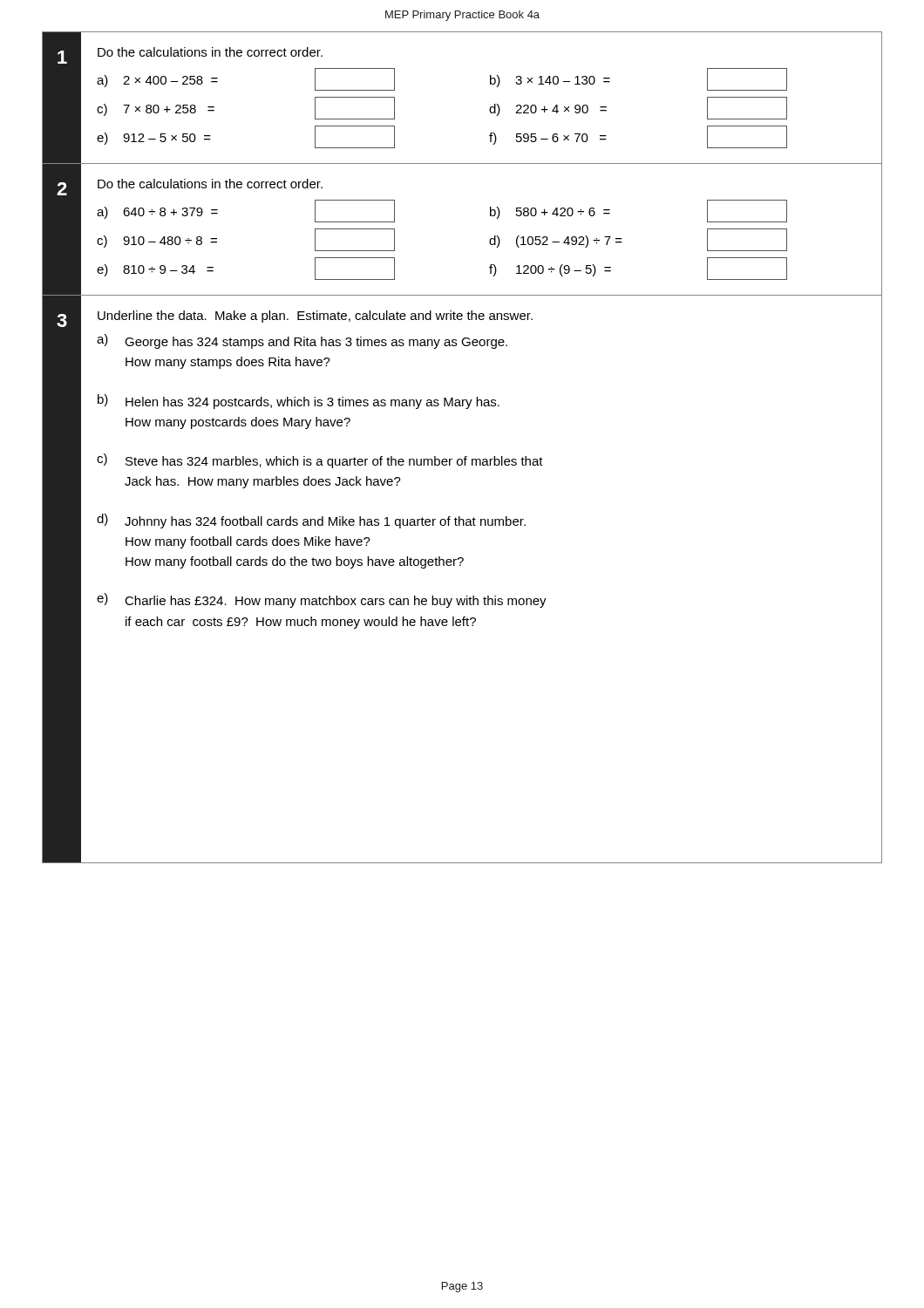Viewport: 924px width, 1308px height.
Task: Locate the element starting "e) Charlie has"
Action: pos(481,611)
